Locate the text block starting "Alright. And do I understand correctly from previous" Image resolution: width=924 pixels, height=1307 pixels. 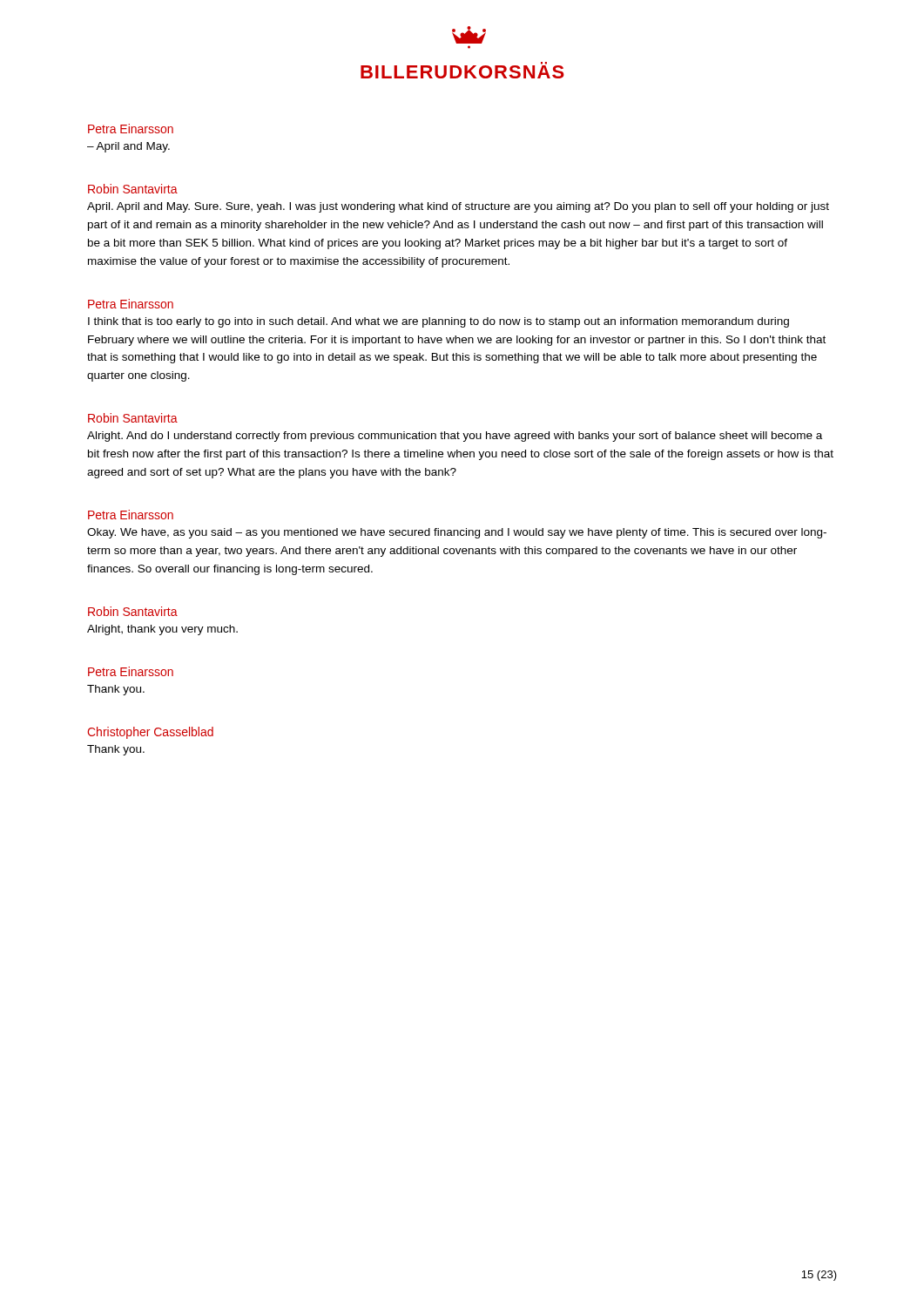tap(460, 454)
